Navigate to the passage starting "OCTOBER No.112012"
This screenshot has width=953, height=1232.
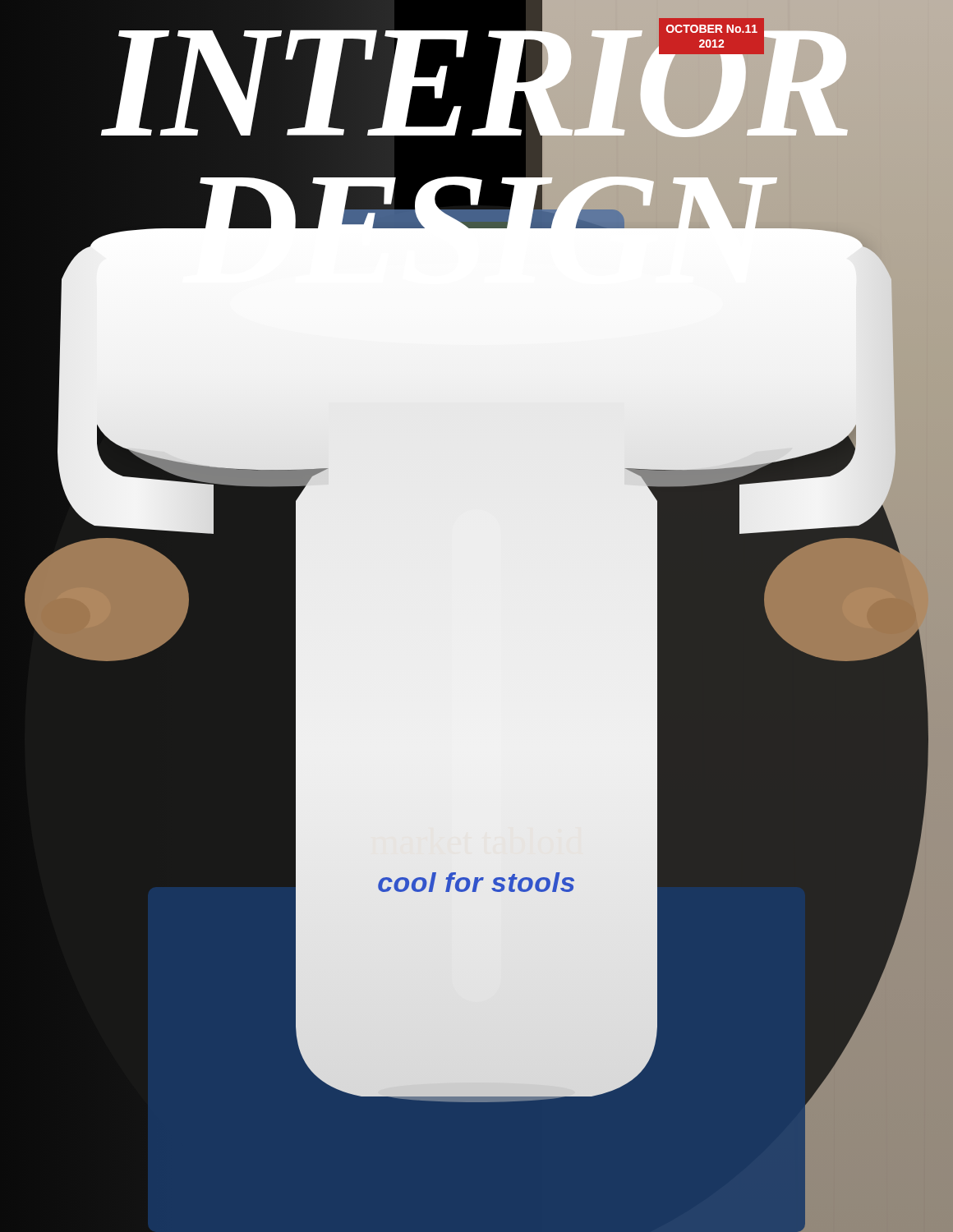[x=712, y=36]
